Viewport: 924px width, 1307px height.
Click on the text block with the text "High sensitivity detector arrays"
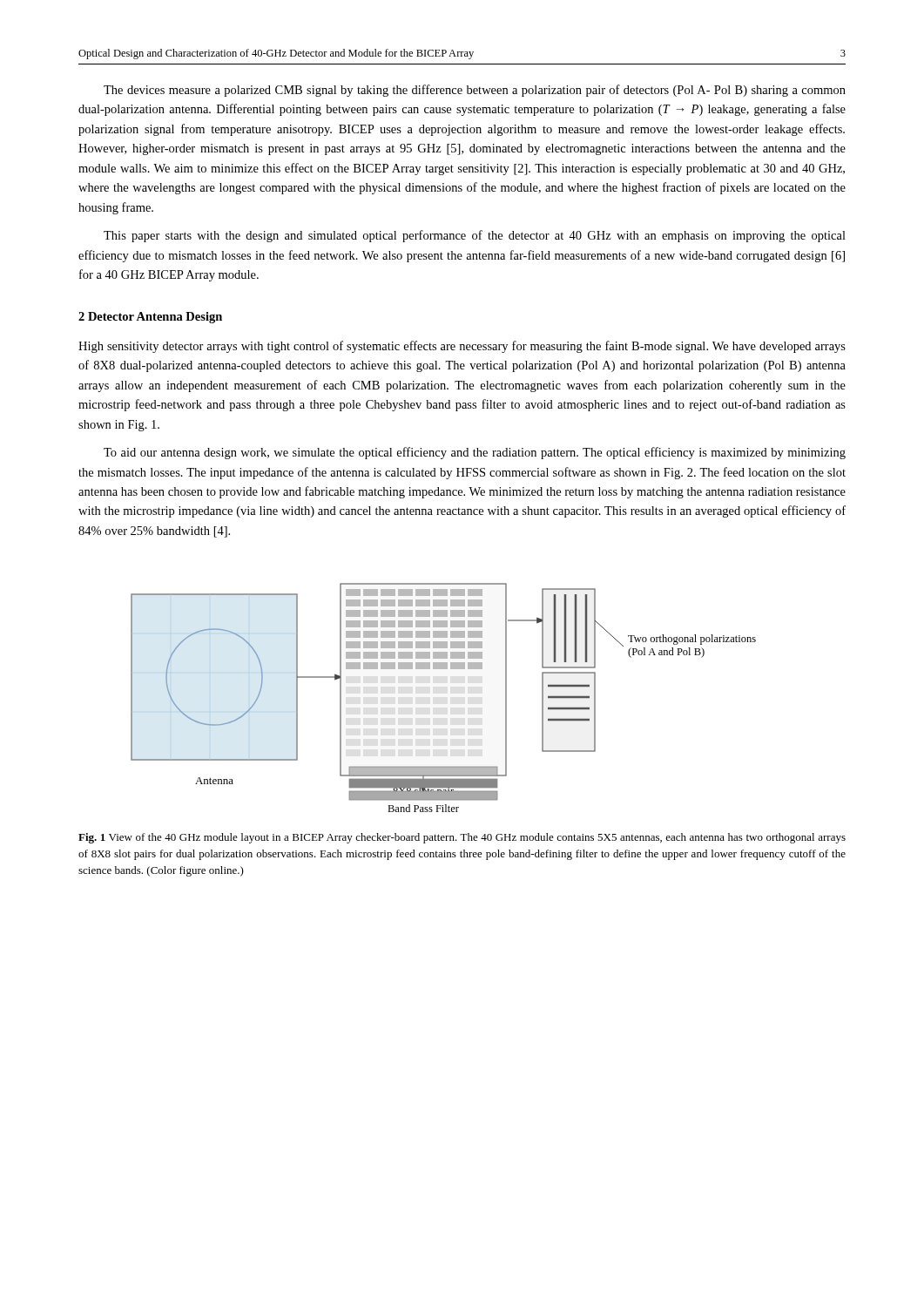pos(462,438)
